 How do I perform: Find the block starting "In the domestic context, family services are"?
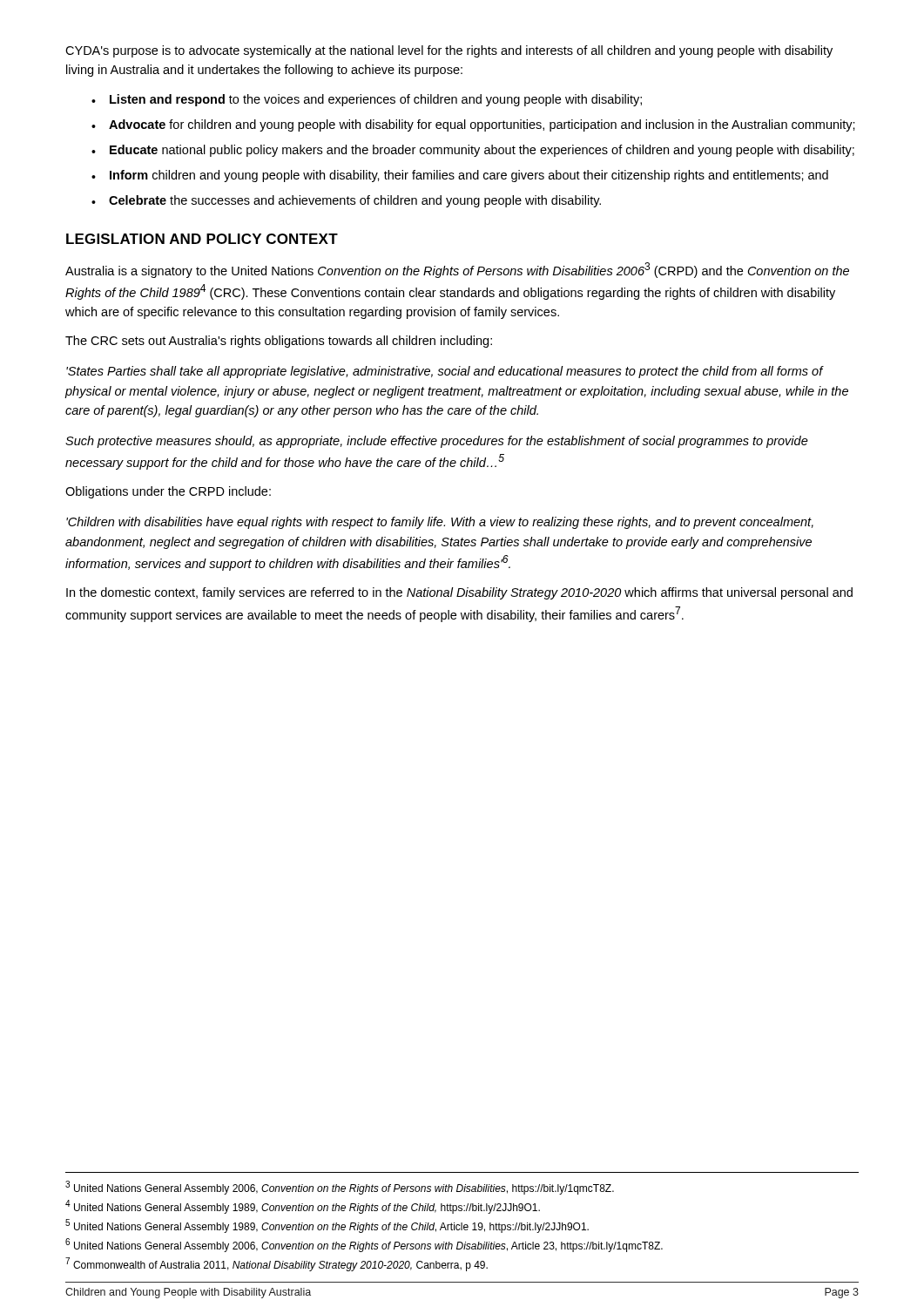click(x=459, y=604)
